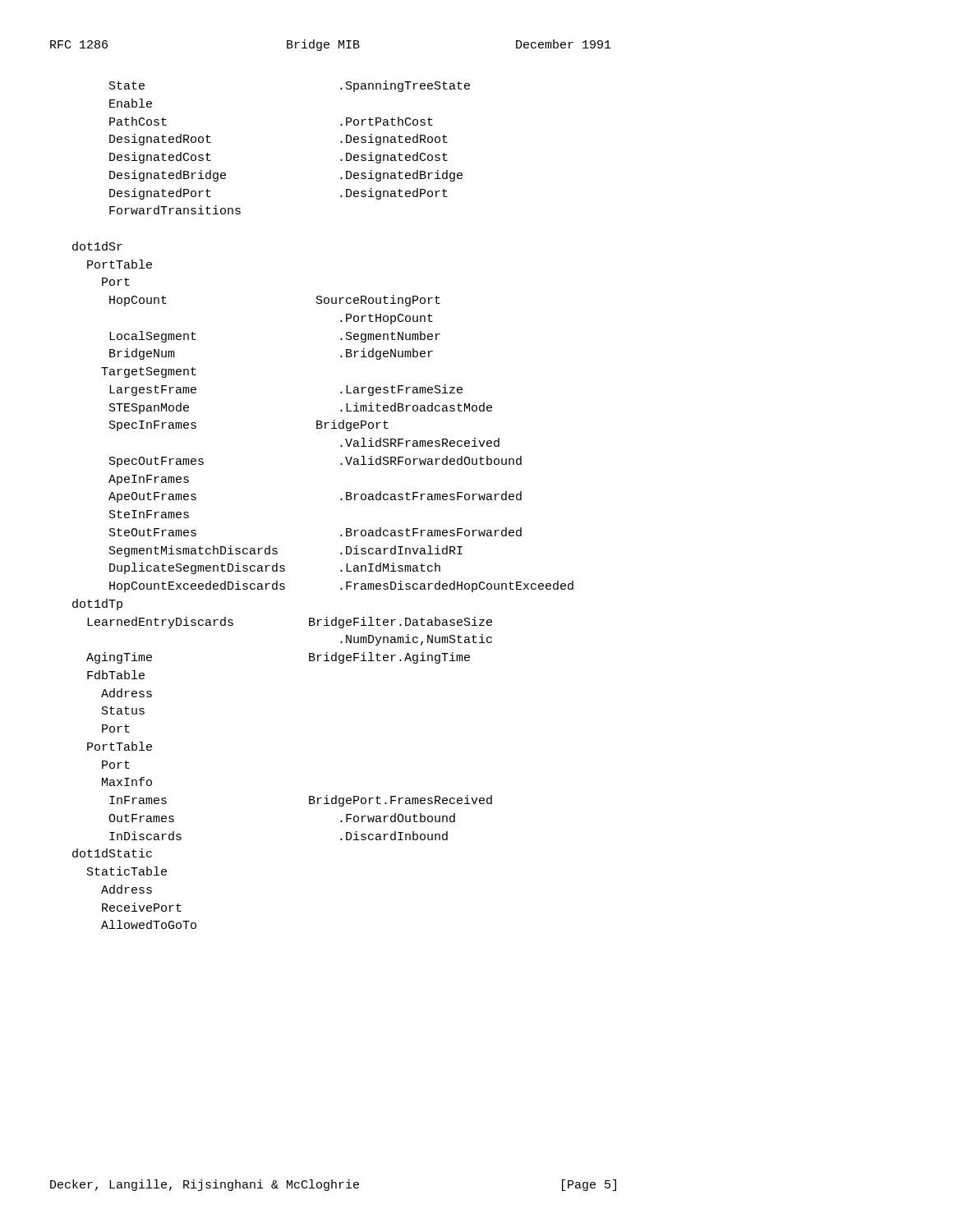Point to the block beginning "State .SpanningTreeState Enable"
The image size is (953, 1232).
[x=476, y=507]
